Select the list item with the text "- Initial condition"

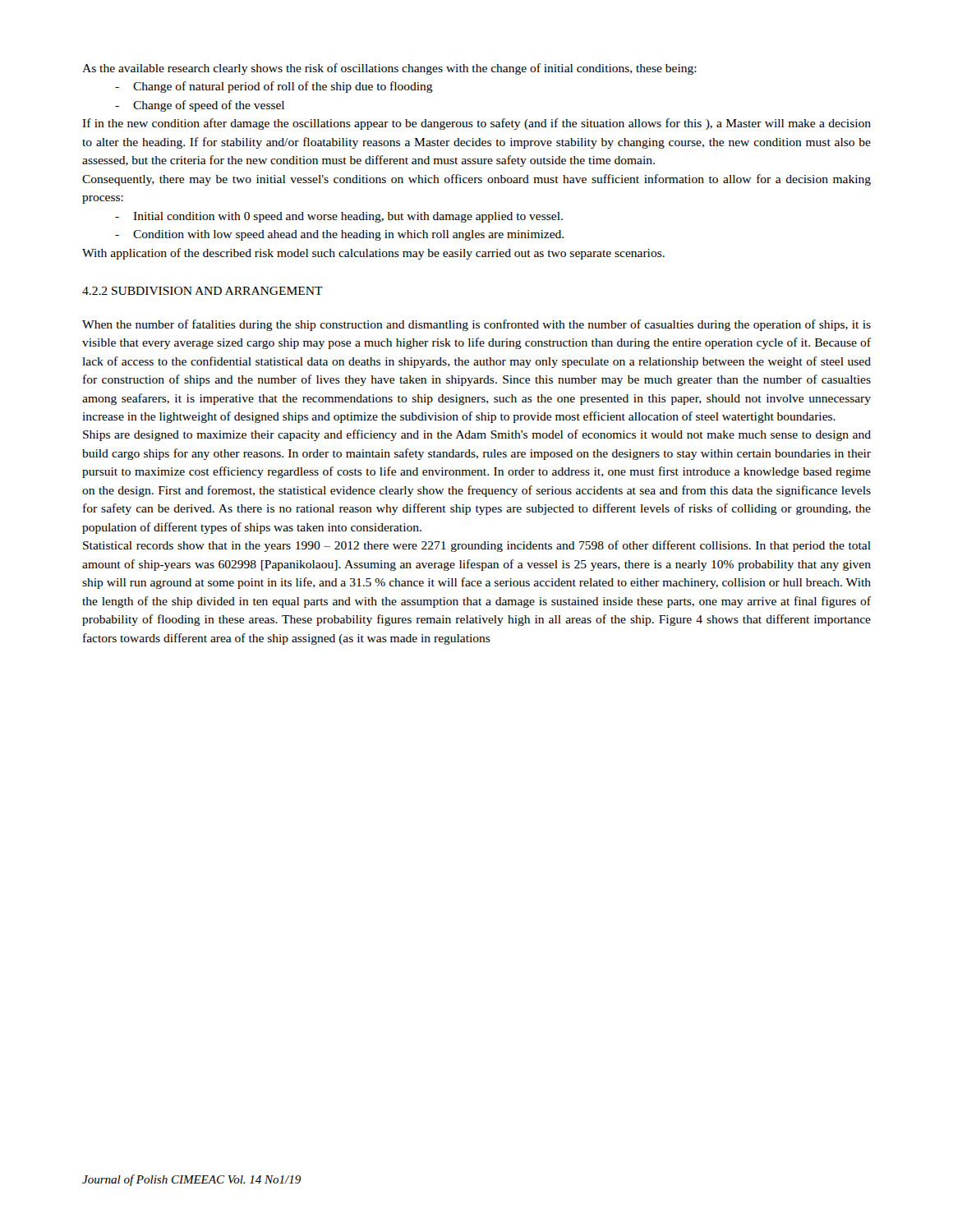[x=339, y=216]
